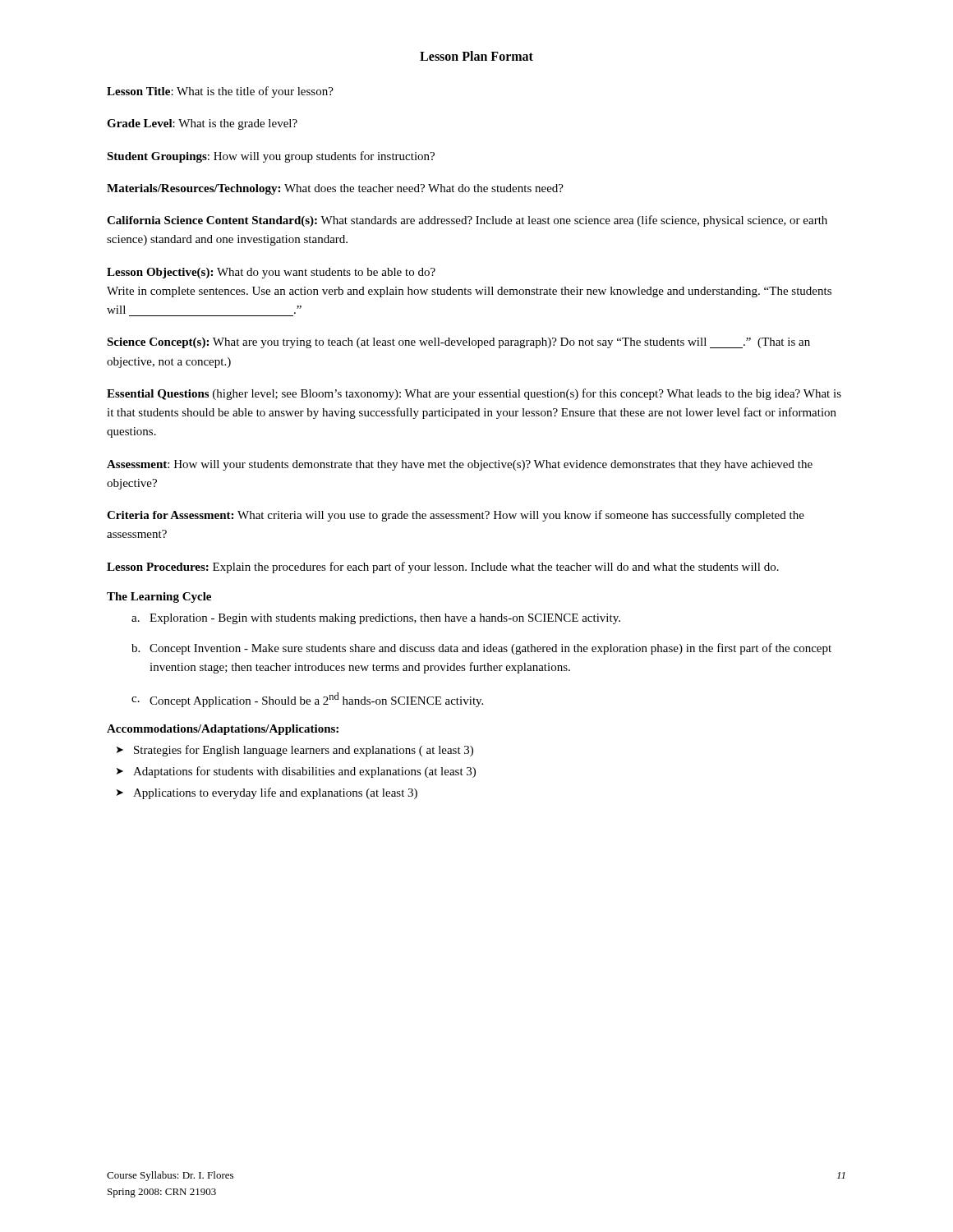Viewport: 953px width, 1232px height.
Task: Click on the list item that reads "c. Concept Application - Should be"
Action: pos(489,699)
